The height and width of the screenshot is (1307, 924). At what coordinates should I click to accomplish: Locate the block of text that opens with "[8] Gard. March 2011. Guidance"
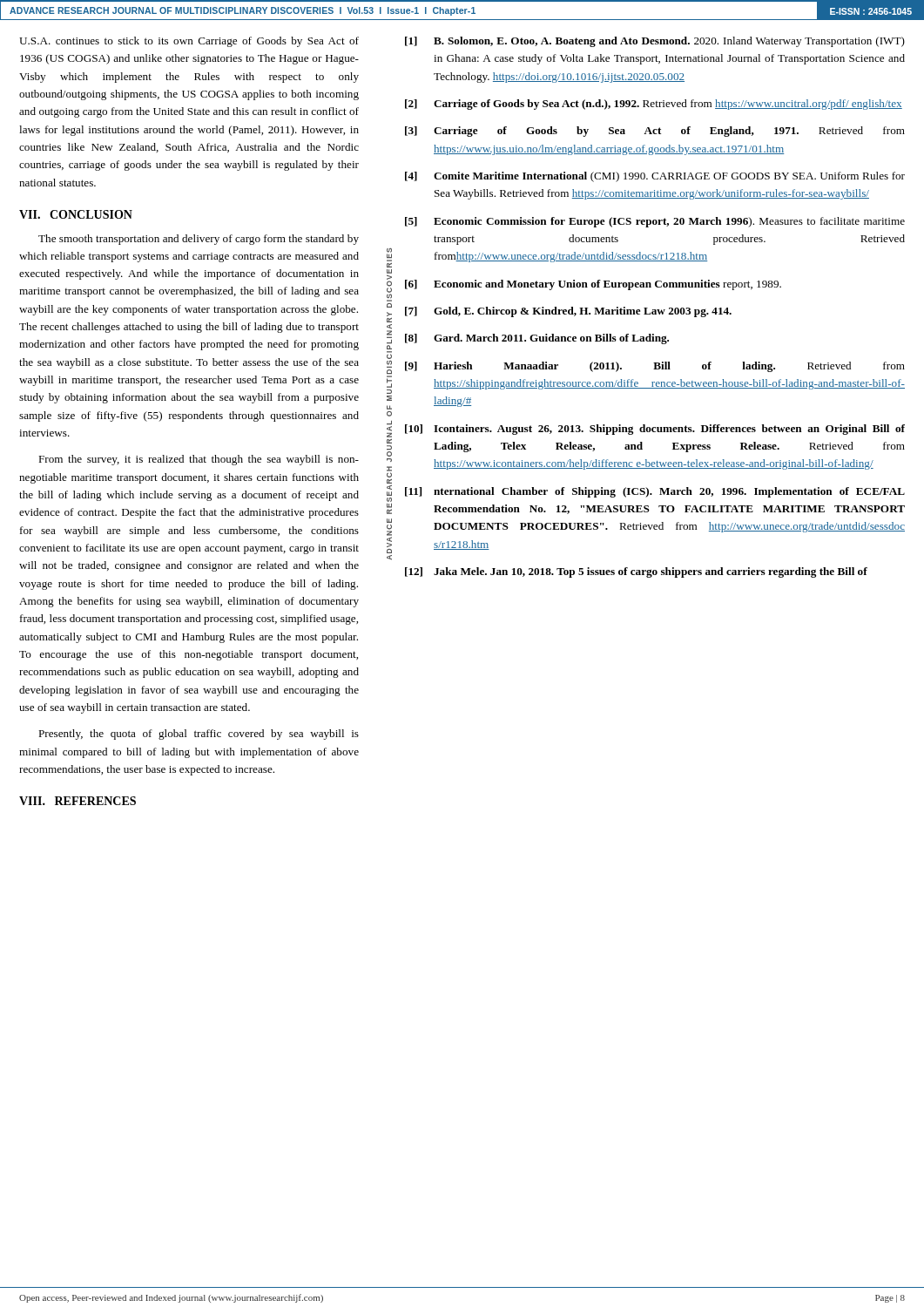click(654, 338)
